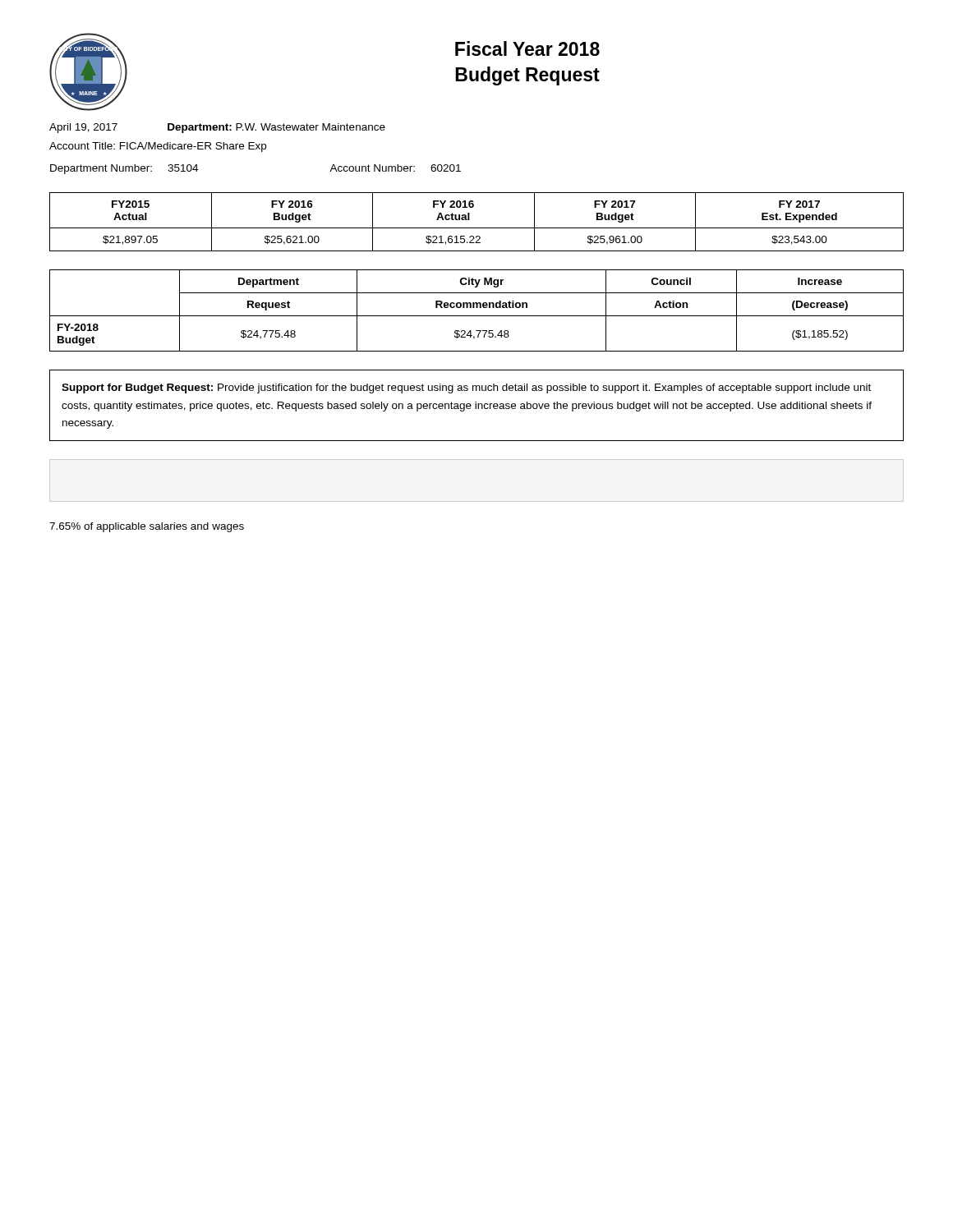Select the text starting "Support for Budget Request:"

coord(467,405)
